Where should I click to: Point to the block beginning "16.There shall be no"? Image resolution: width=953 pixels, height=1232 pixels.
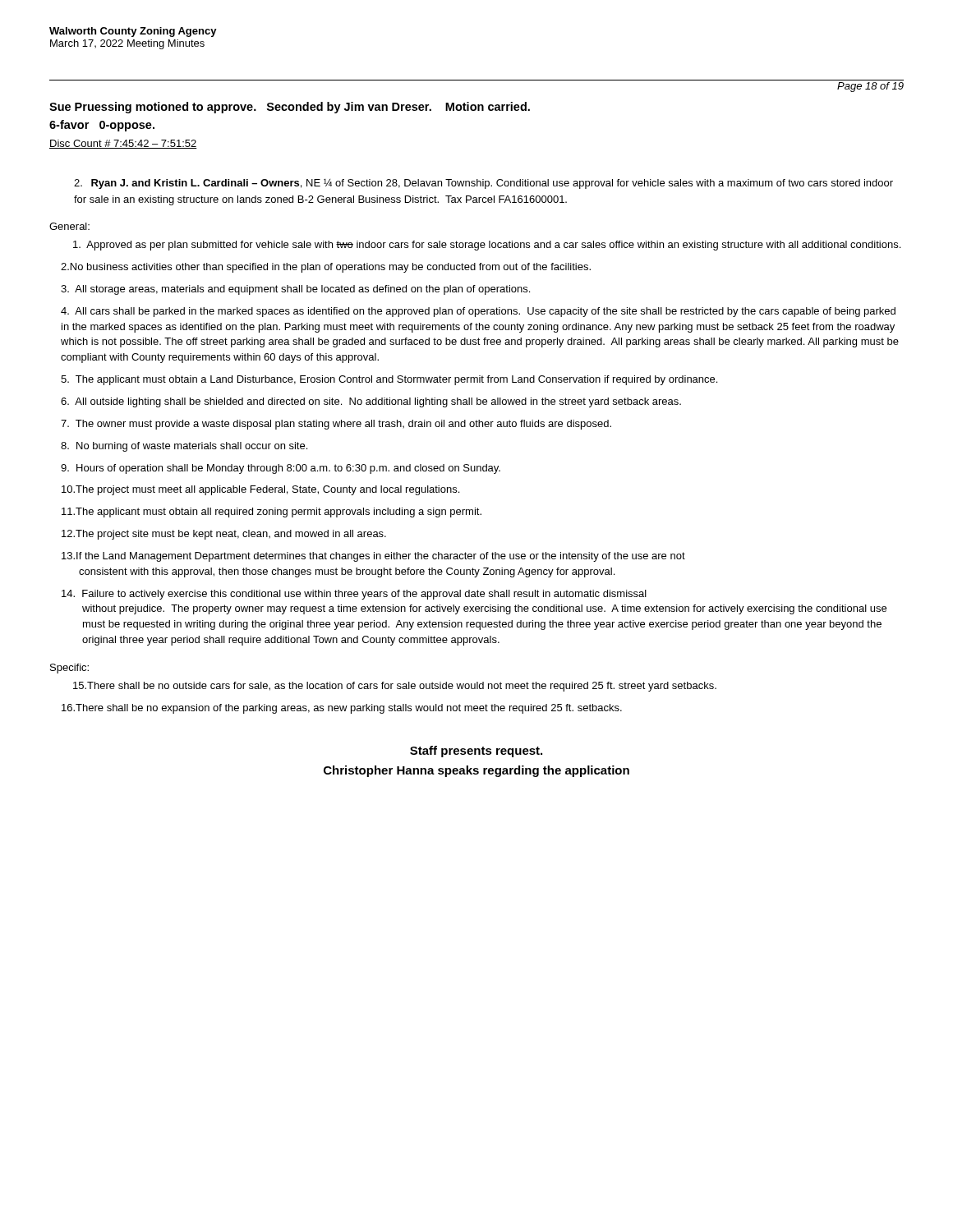click(x=342, y=707)
